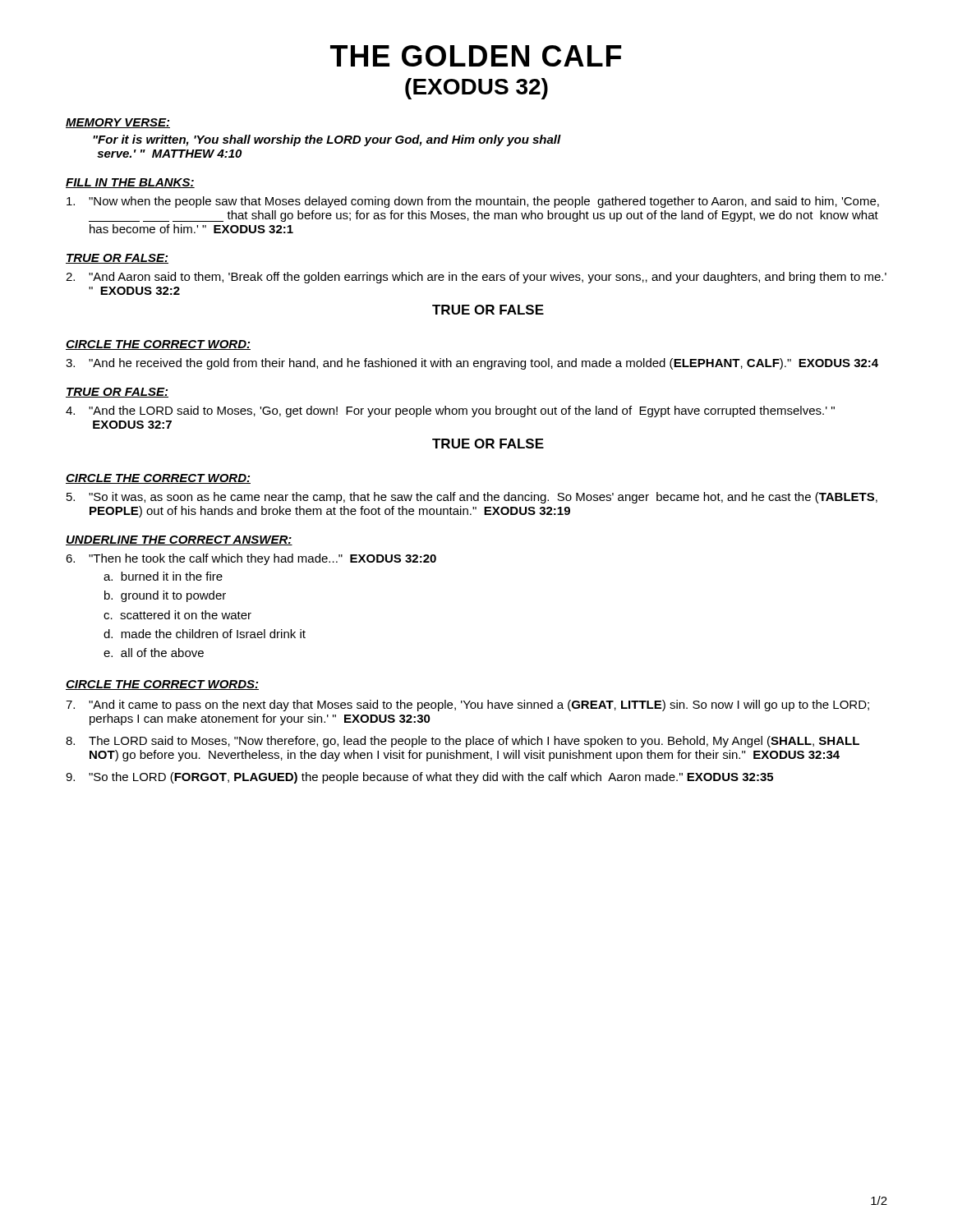This screenshot has height=1232, width=953.
Task: Find the block on this page that starts ""For it is written,"
Action: (490, 146)
